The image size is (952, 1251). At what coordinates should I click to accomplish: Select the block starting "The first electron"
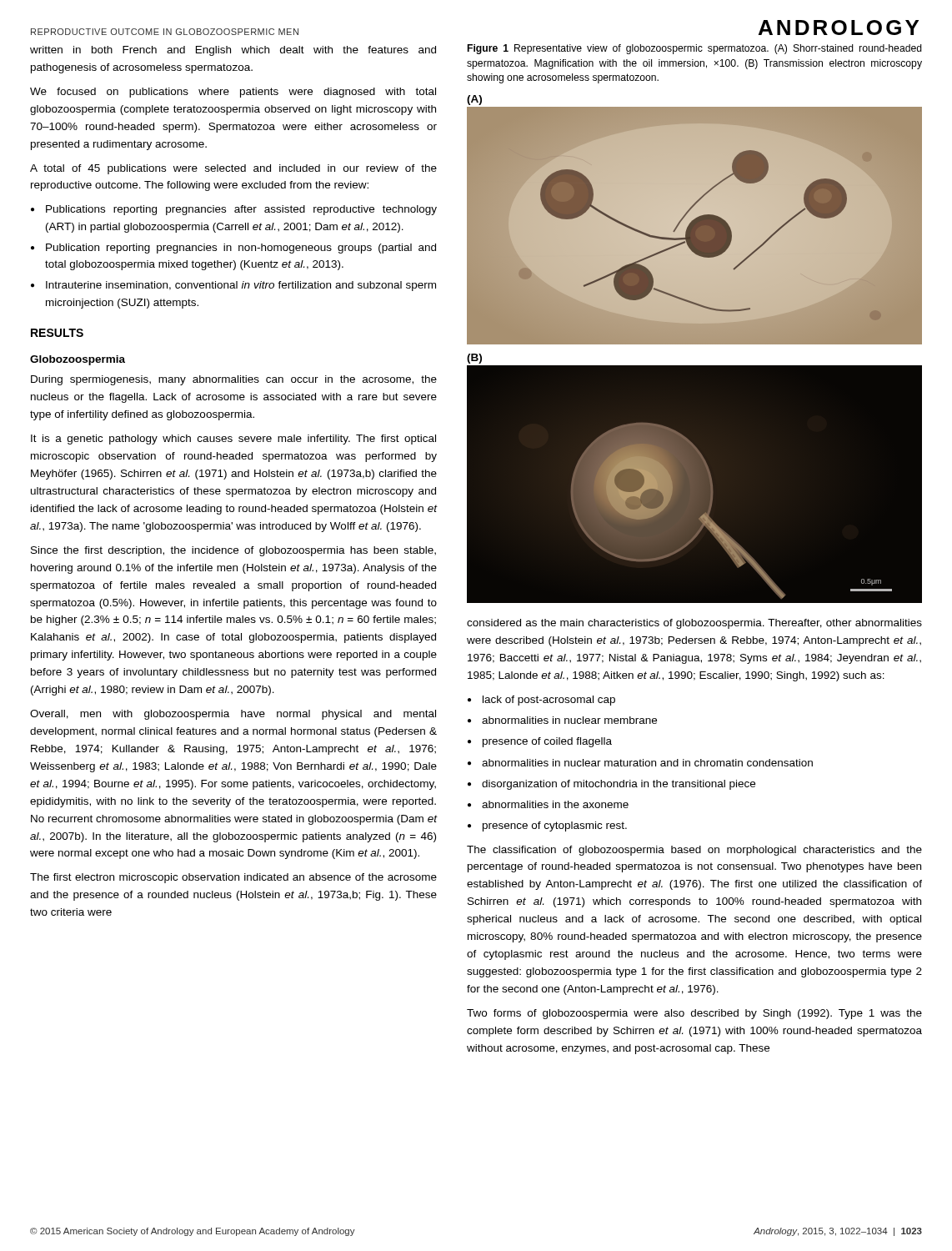pos(233,896)
